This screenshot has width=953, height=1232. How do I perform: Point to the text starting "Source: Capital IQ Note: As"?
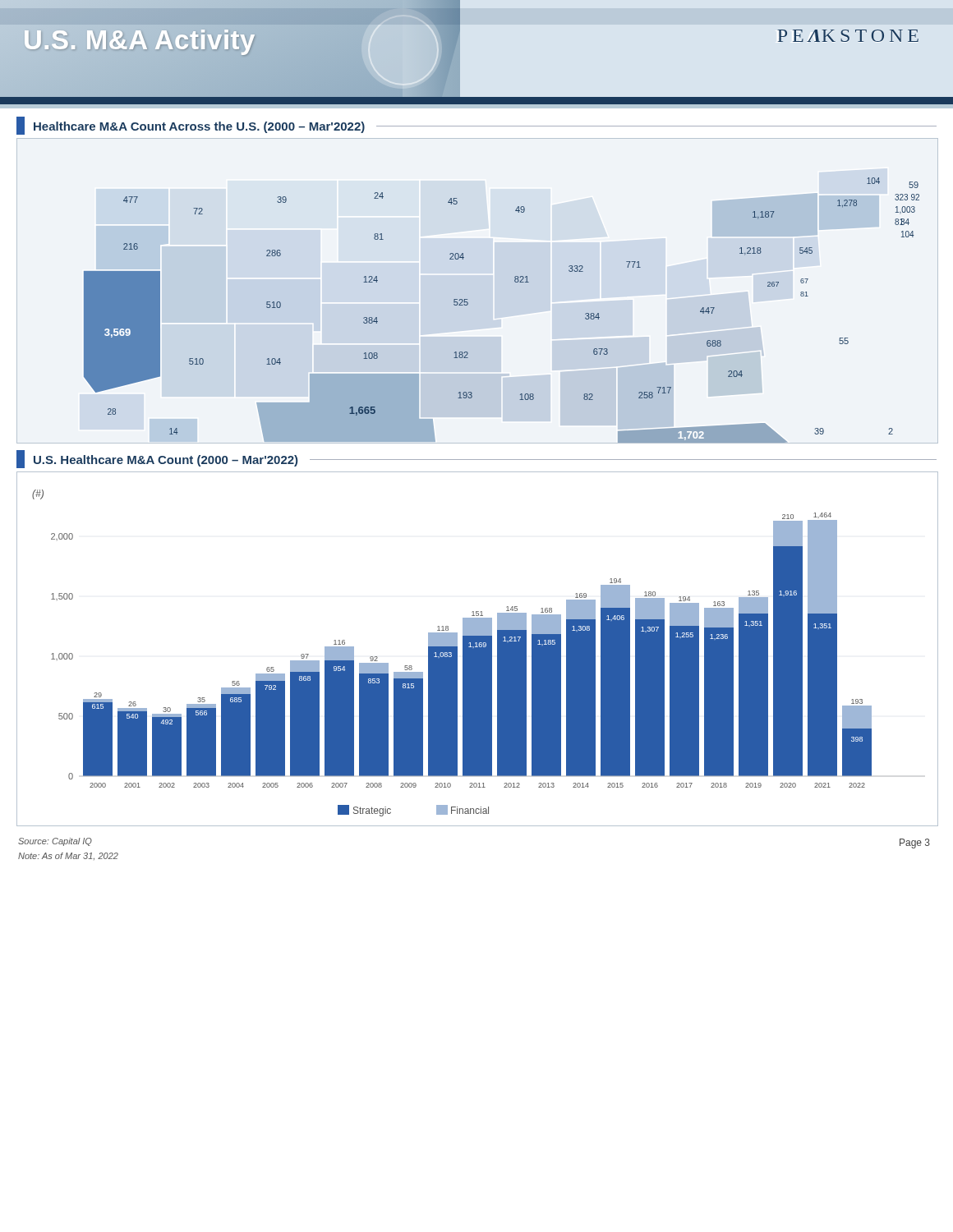tap(68, 849)
